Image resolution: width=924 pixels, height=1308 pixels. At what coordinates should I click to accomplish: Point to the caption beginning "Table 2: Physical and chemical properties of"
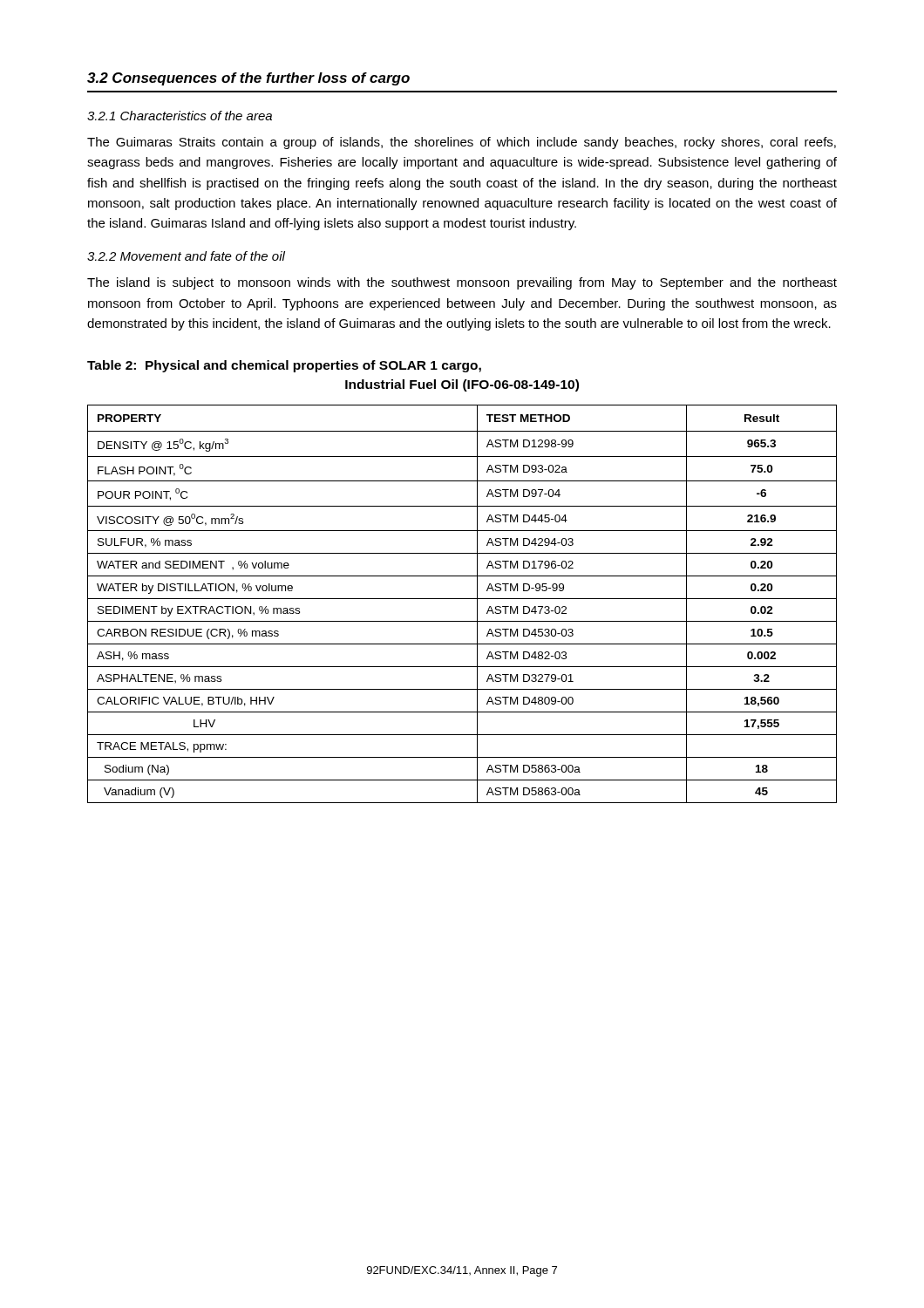click(x=462, y=375)
